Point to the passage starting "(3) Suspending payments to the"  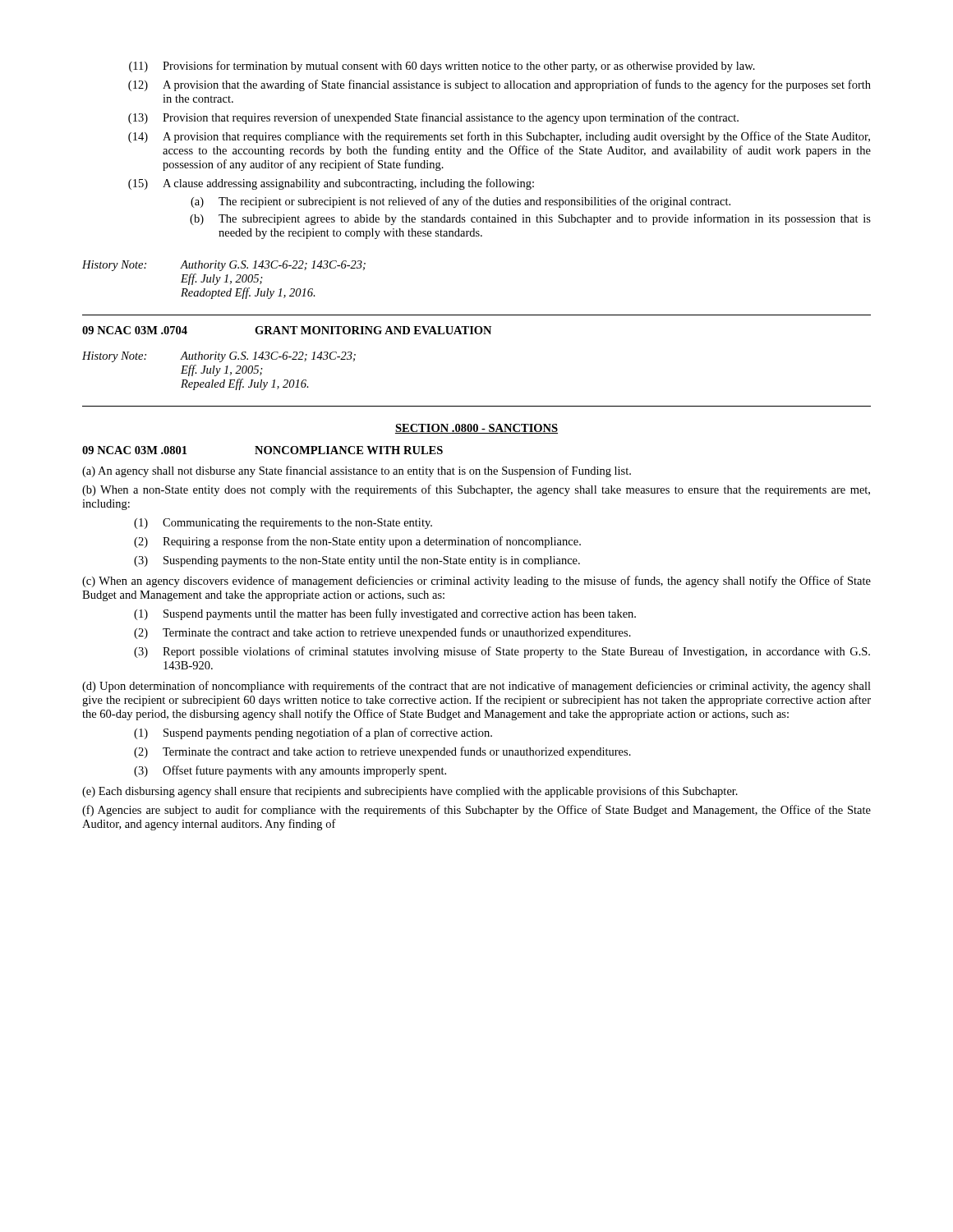(476, 561)
